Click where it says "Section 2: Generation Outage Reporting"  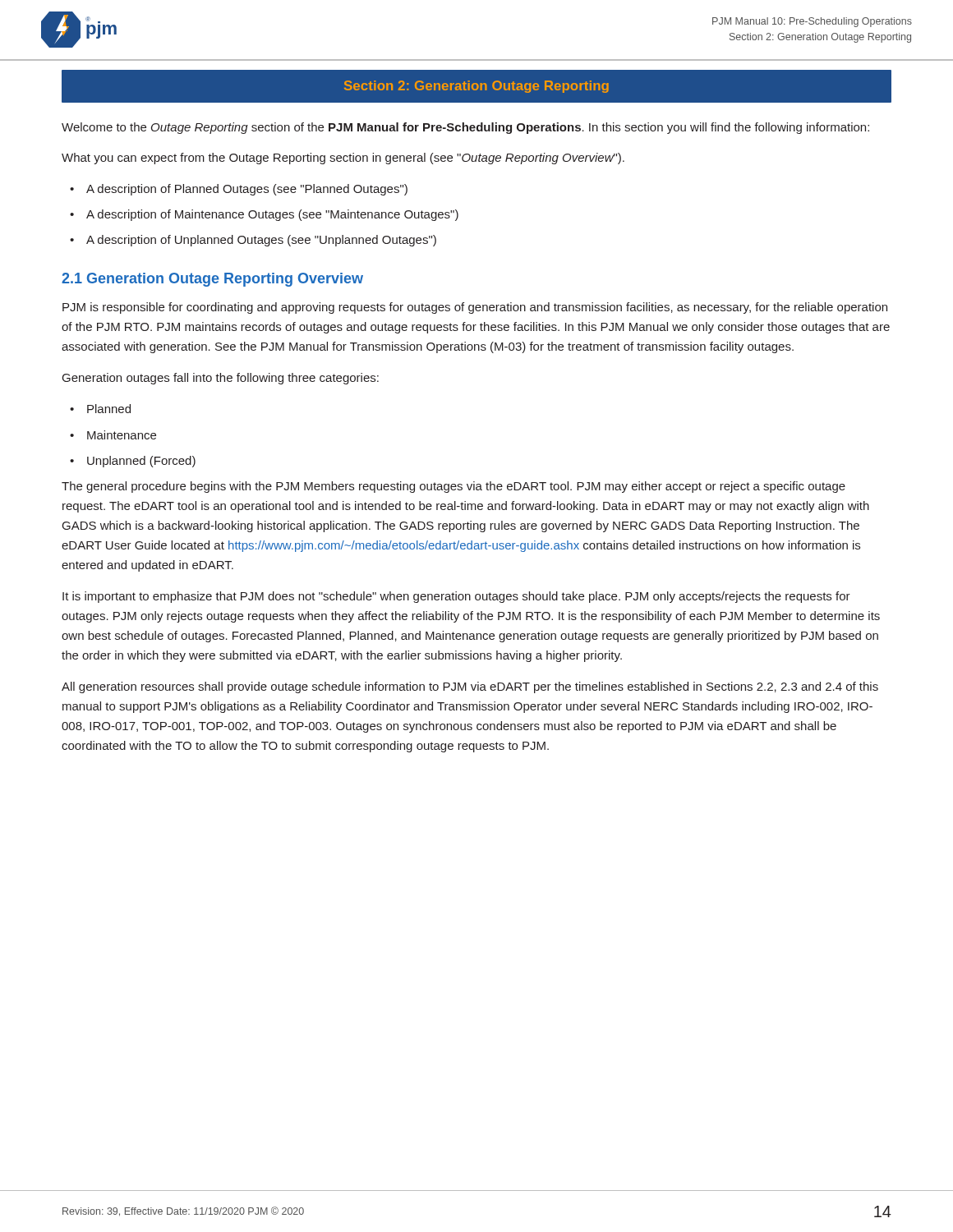(476, 86)
